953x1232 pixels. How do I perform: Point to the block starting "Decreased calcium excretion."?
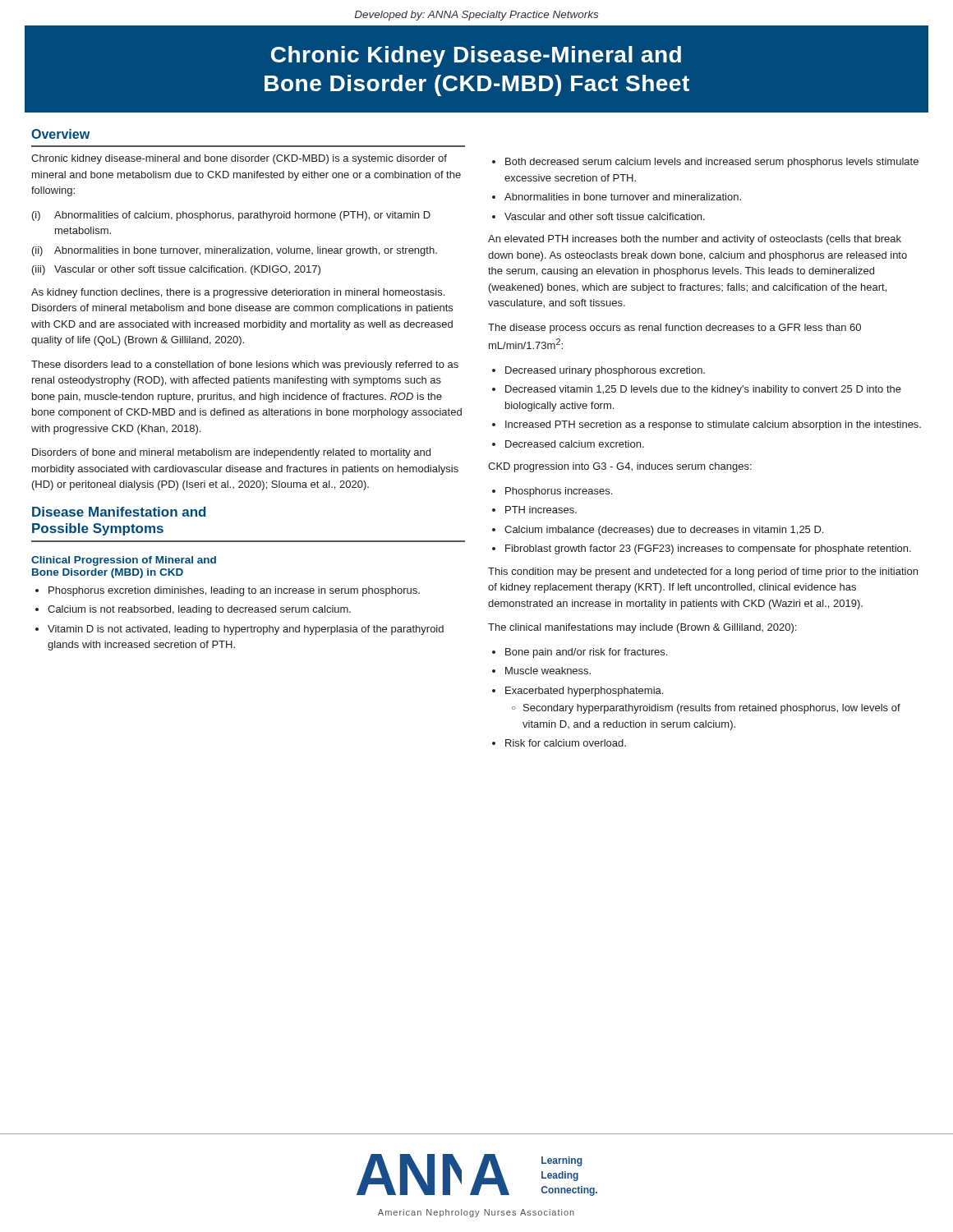[x=574, y=444]
